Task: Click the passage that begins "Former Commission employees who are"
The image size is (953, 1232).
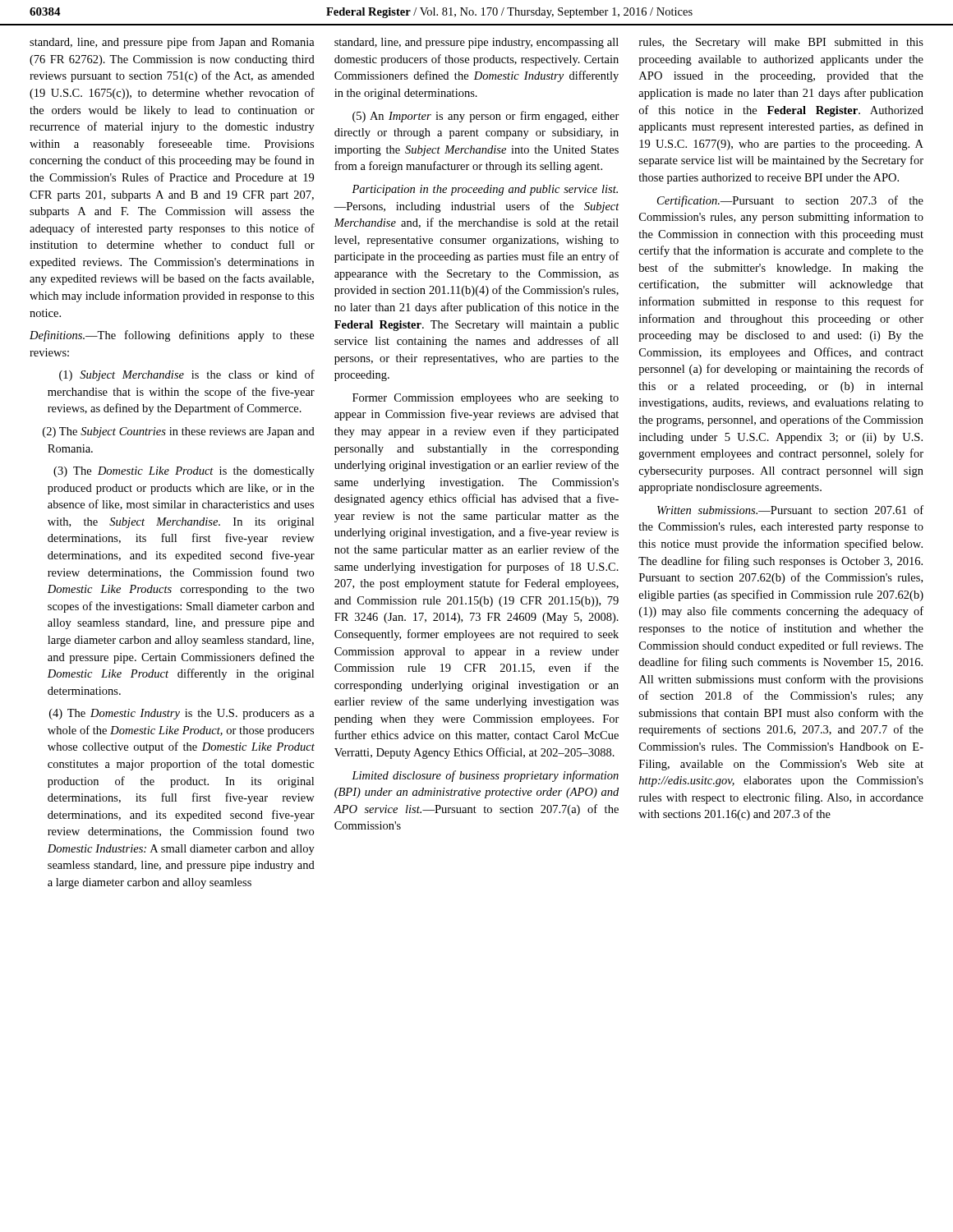Action: [476, 575]
